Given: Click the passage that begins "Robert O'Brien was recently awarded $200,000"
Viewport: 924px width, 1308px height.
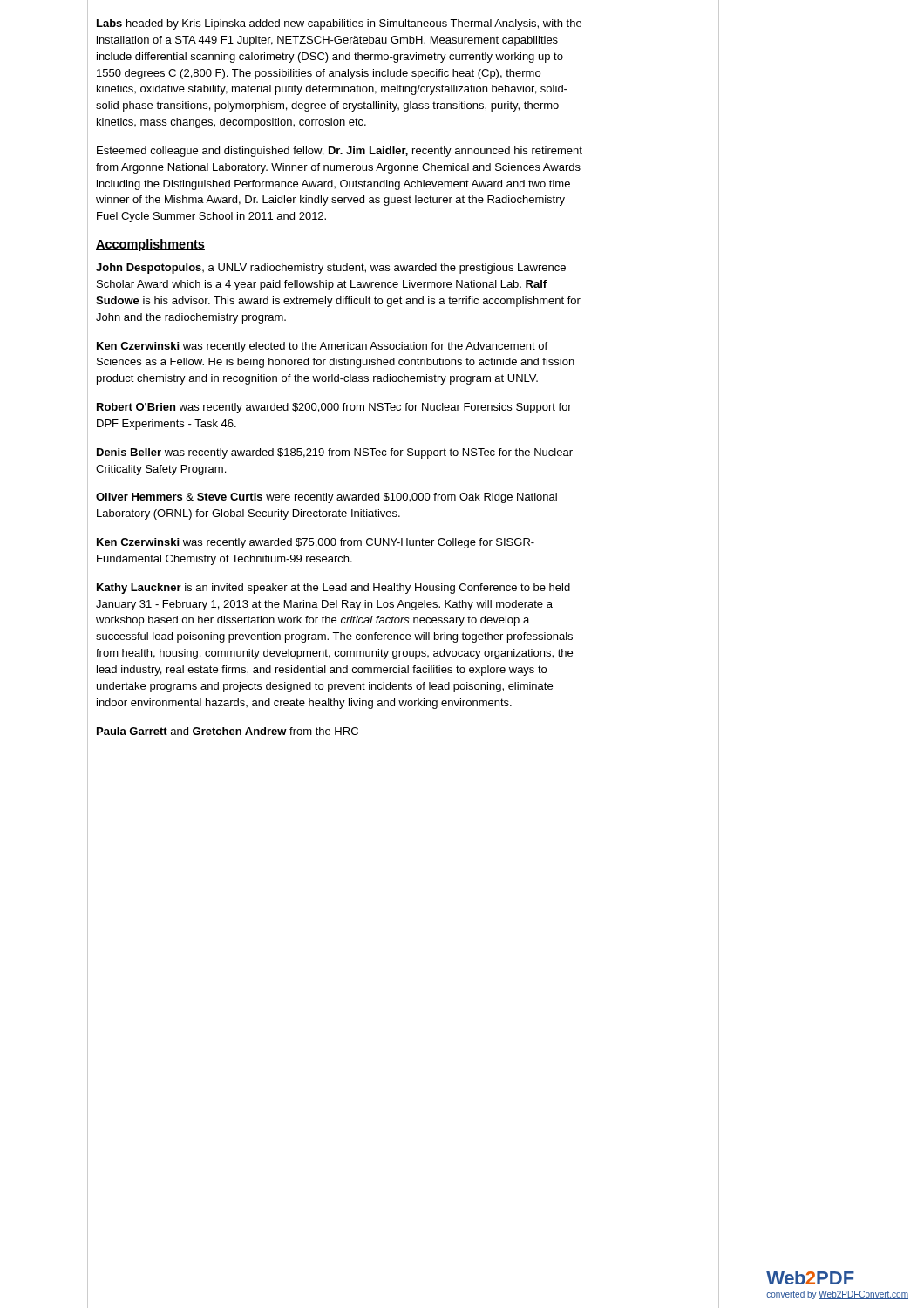Looking at the screenshot, I should pos(334,415).
